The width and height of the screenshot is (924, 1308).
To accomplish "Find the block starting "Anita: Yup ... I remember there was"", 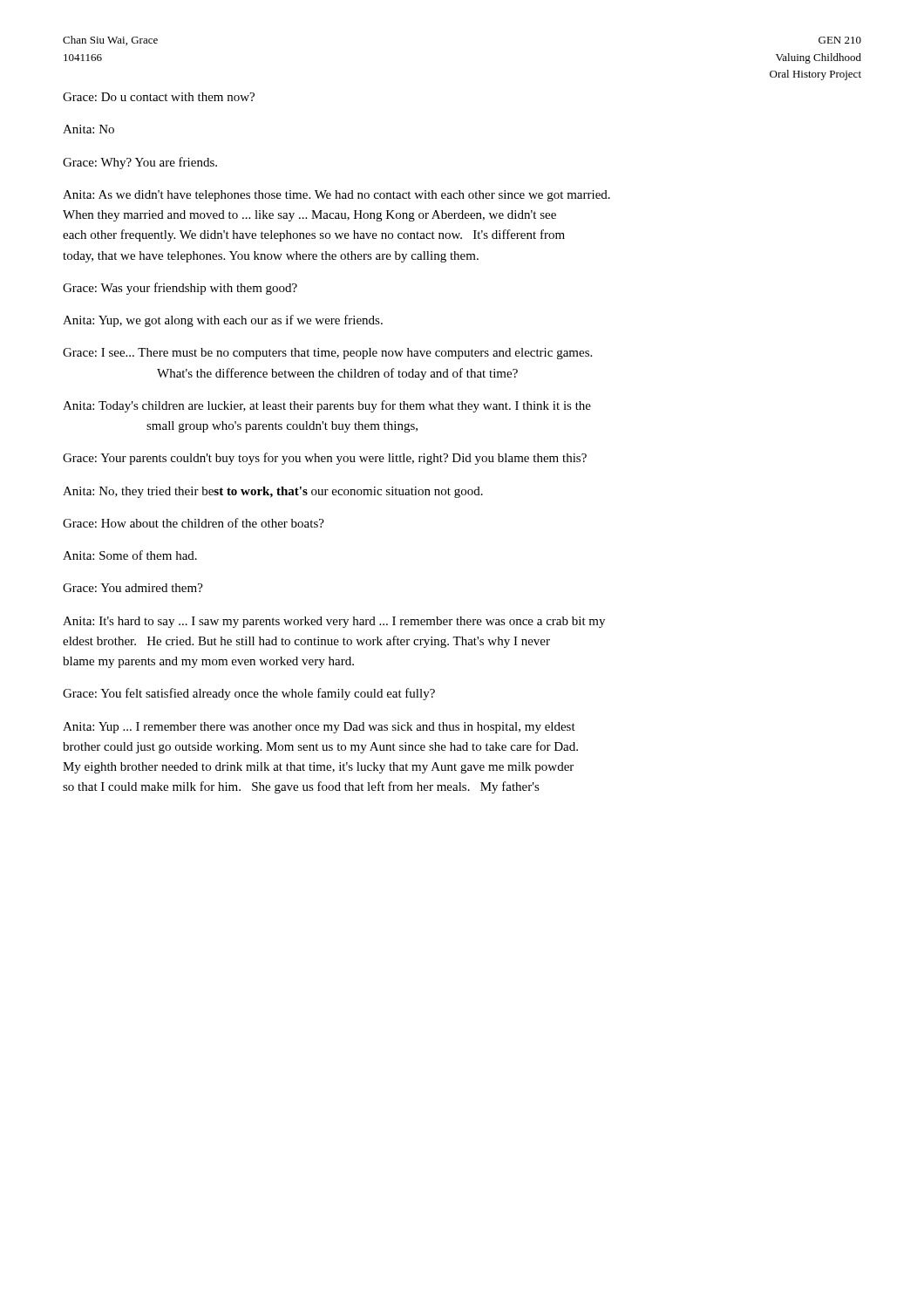I will (462, 757).
